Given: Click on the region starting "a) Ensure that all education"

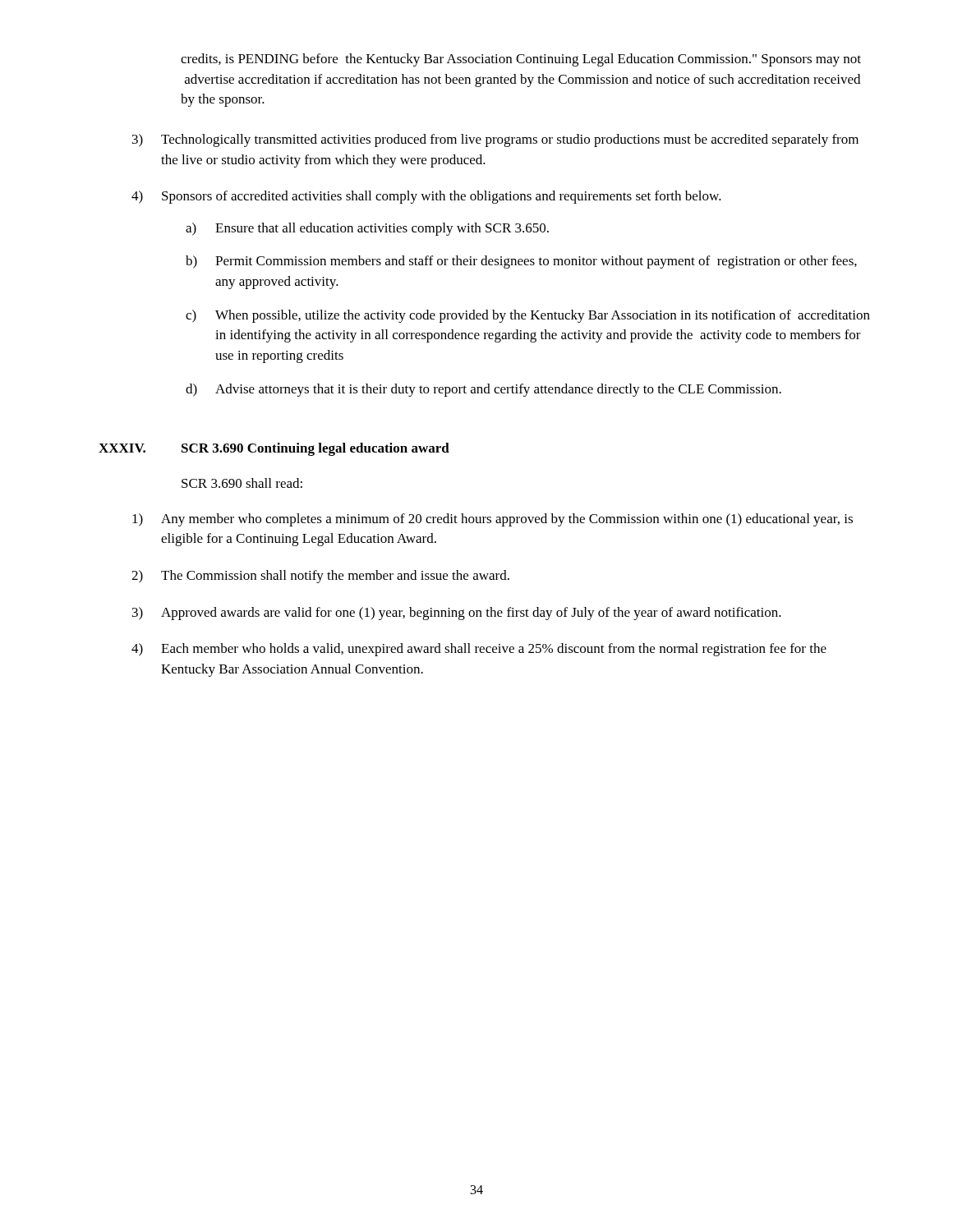Looking at the screenshot, I should point(528,228).
